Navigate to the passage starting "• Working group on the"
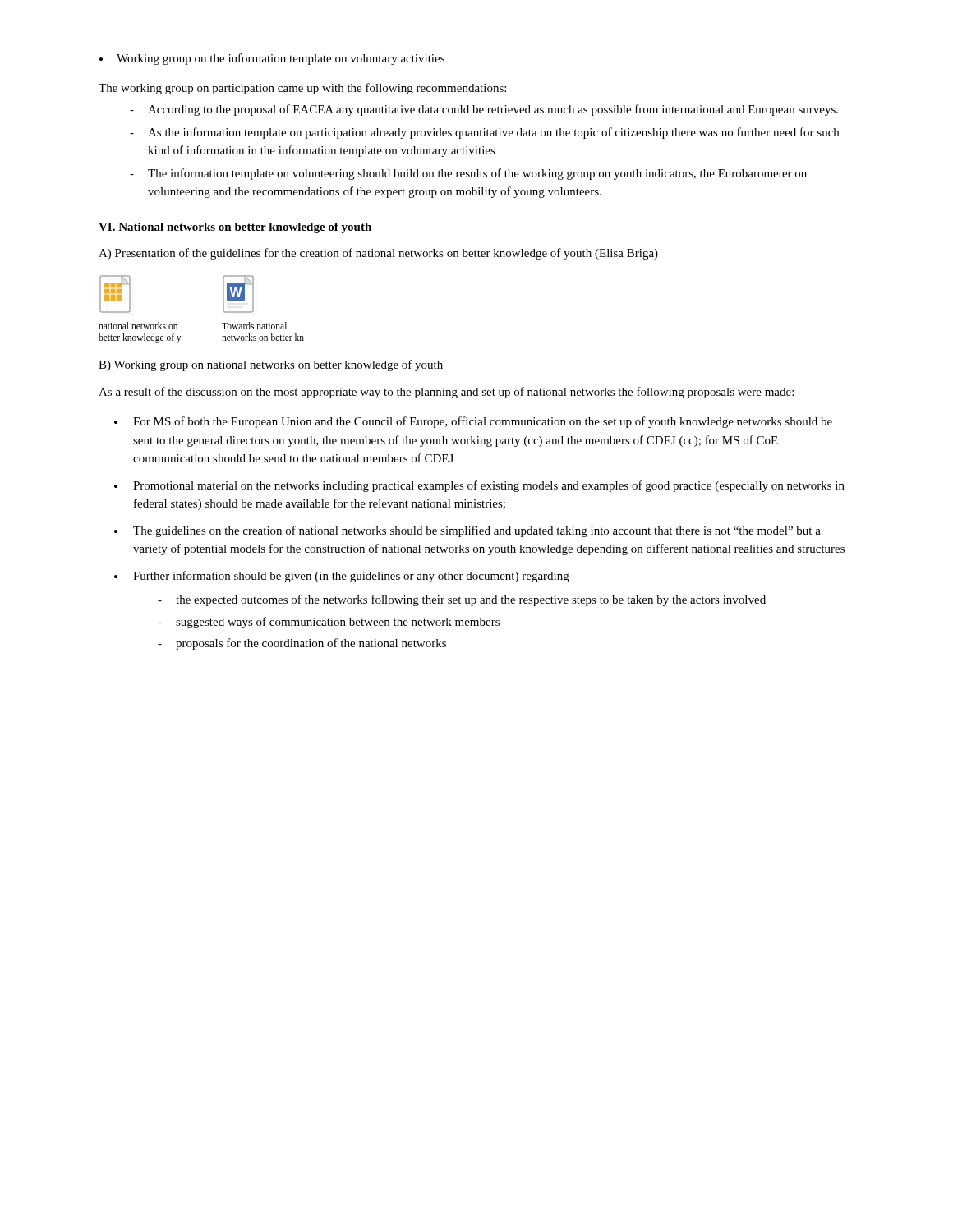 (x=272, y=59)
